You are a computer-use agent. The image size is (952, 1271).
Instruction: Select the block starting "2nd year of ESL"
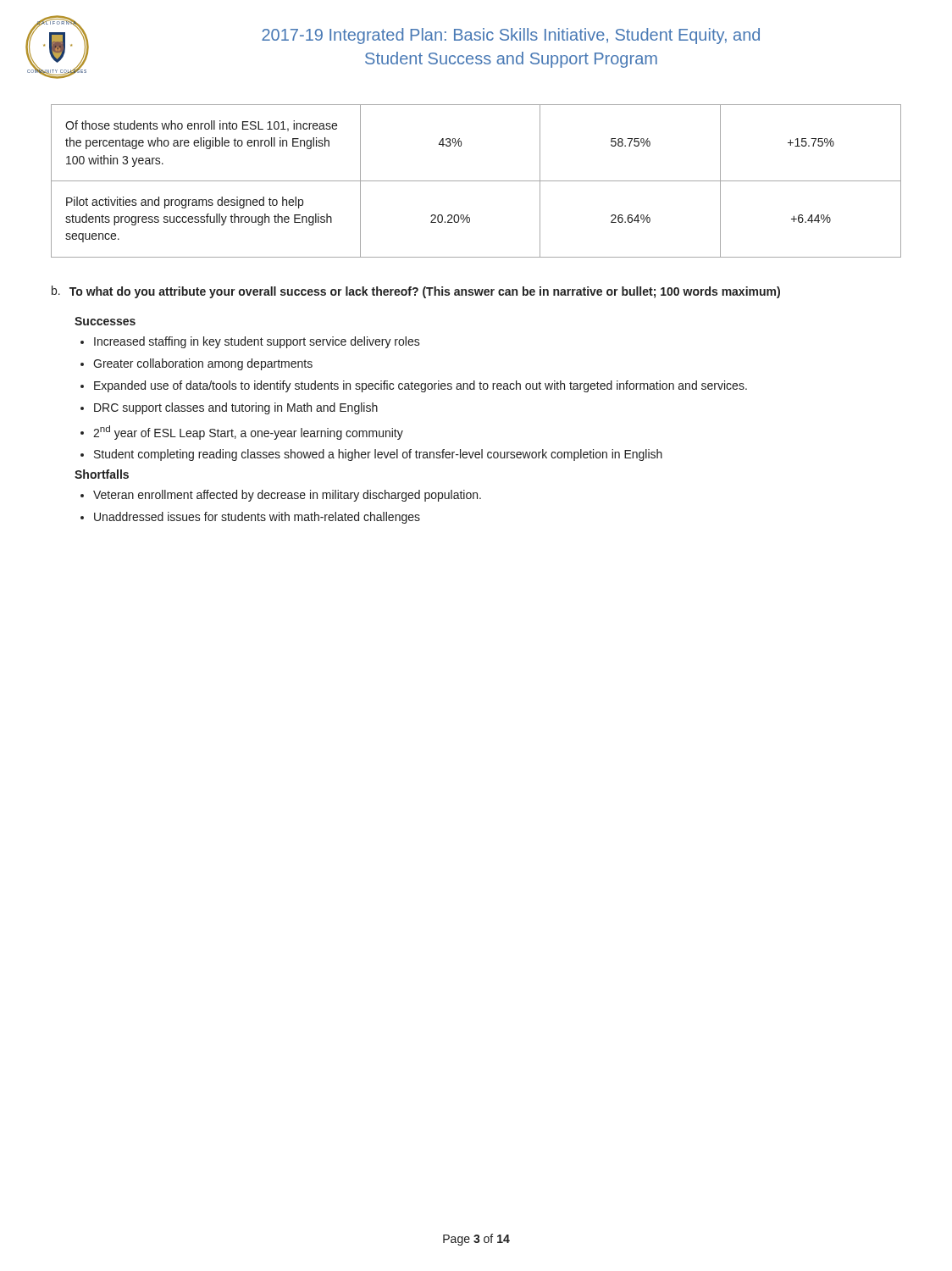248,431
